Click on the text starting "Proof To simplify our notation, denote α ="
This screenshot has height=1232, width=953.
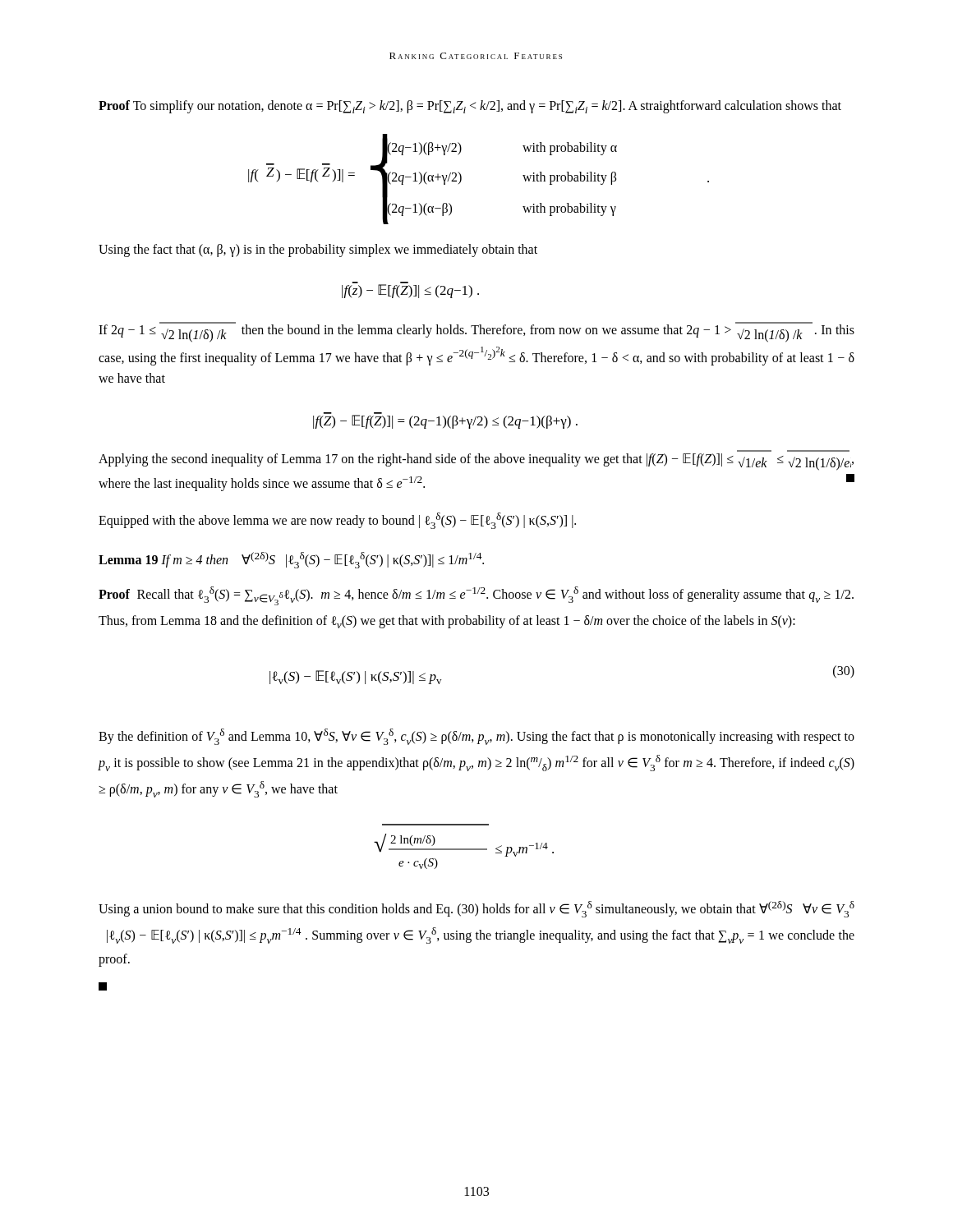click(x=470, y=107)
